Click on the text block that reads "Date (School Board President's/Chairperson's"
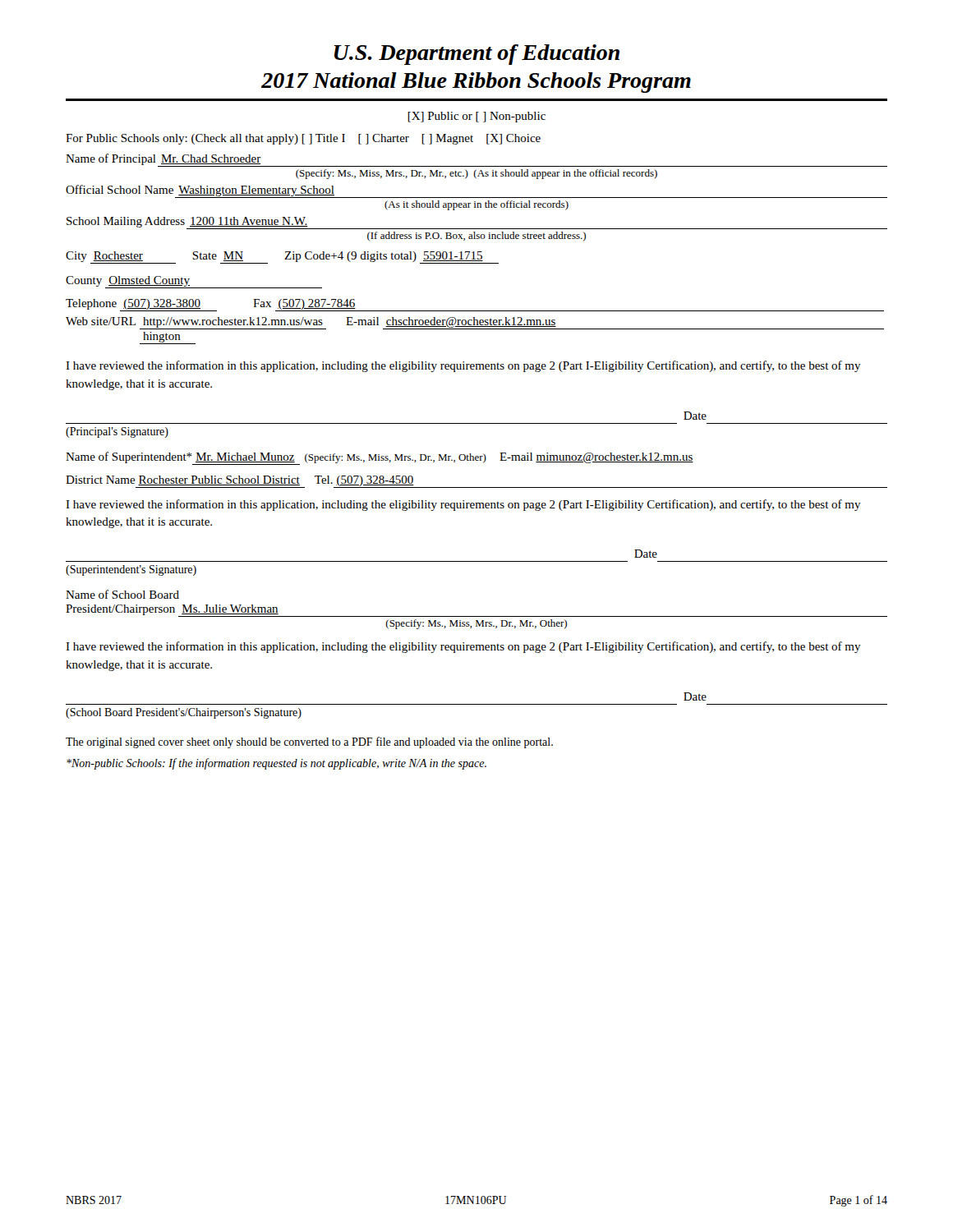Viewport: 953px width, 1232px height. 476,703
